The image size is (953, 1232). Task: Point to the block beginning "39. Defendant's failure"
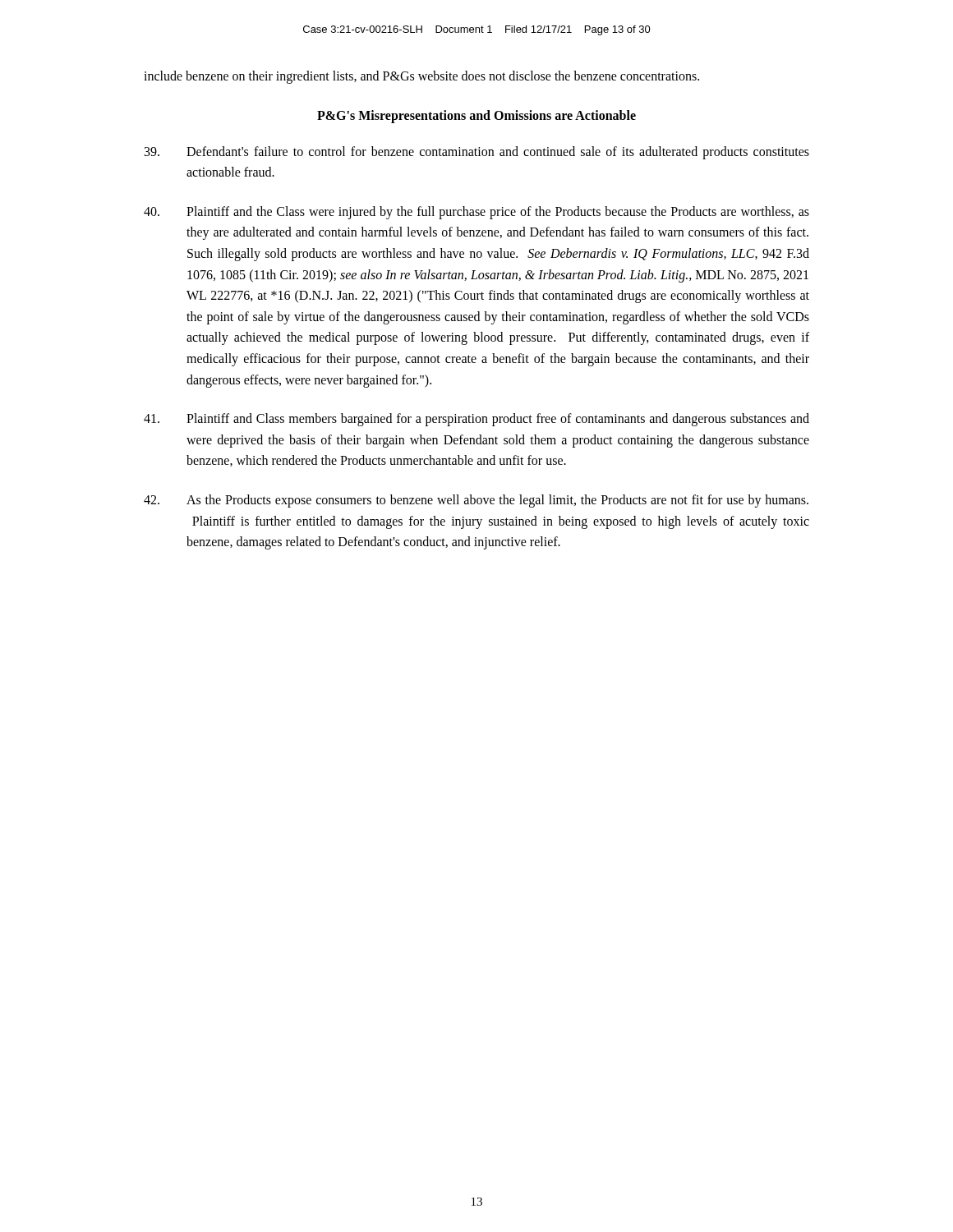click(x=476, y=162)
